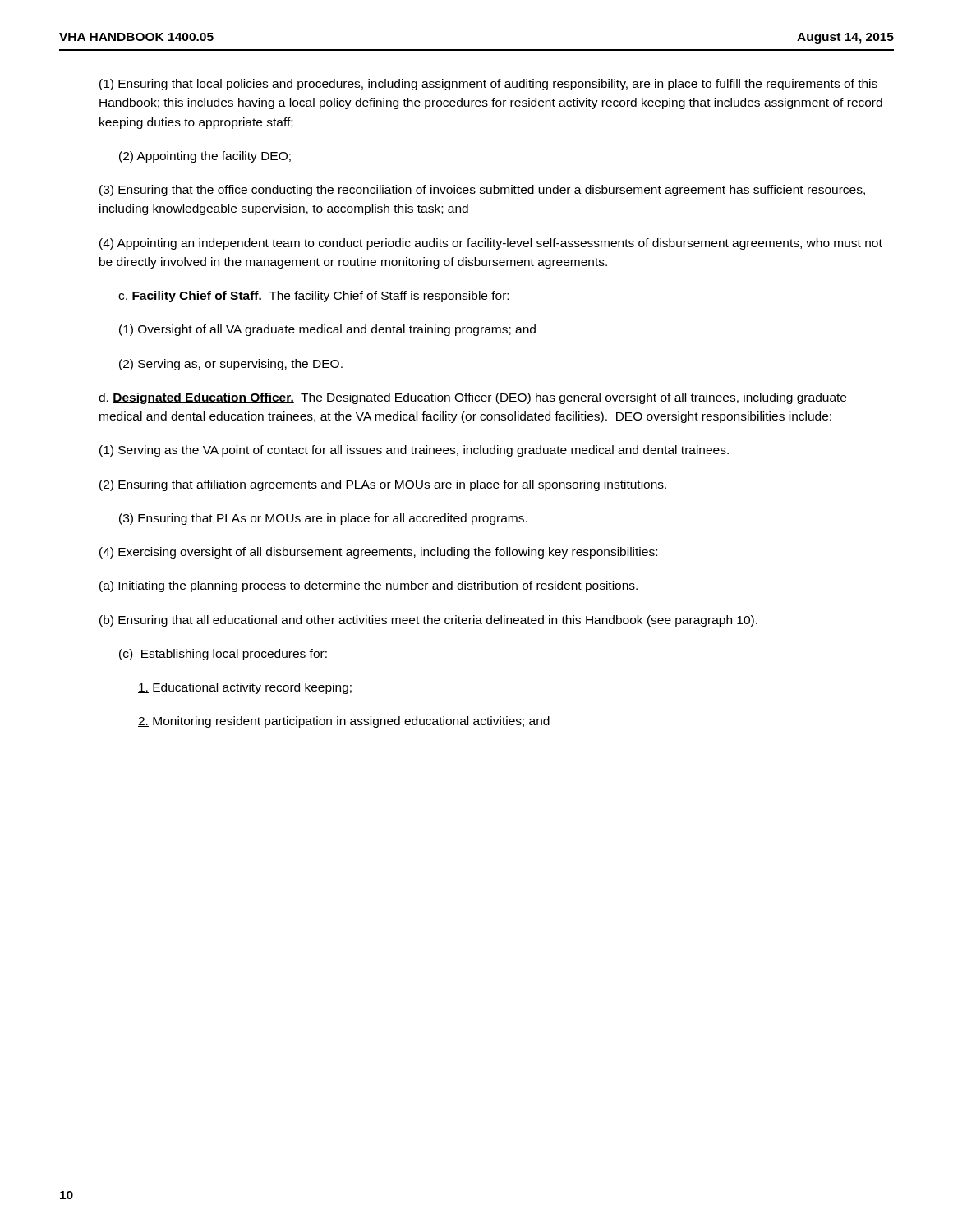Navigate to the text block starting "(1) Serving as the VA point"

point(414,450)
